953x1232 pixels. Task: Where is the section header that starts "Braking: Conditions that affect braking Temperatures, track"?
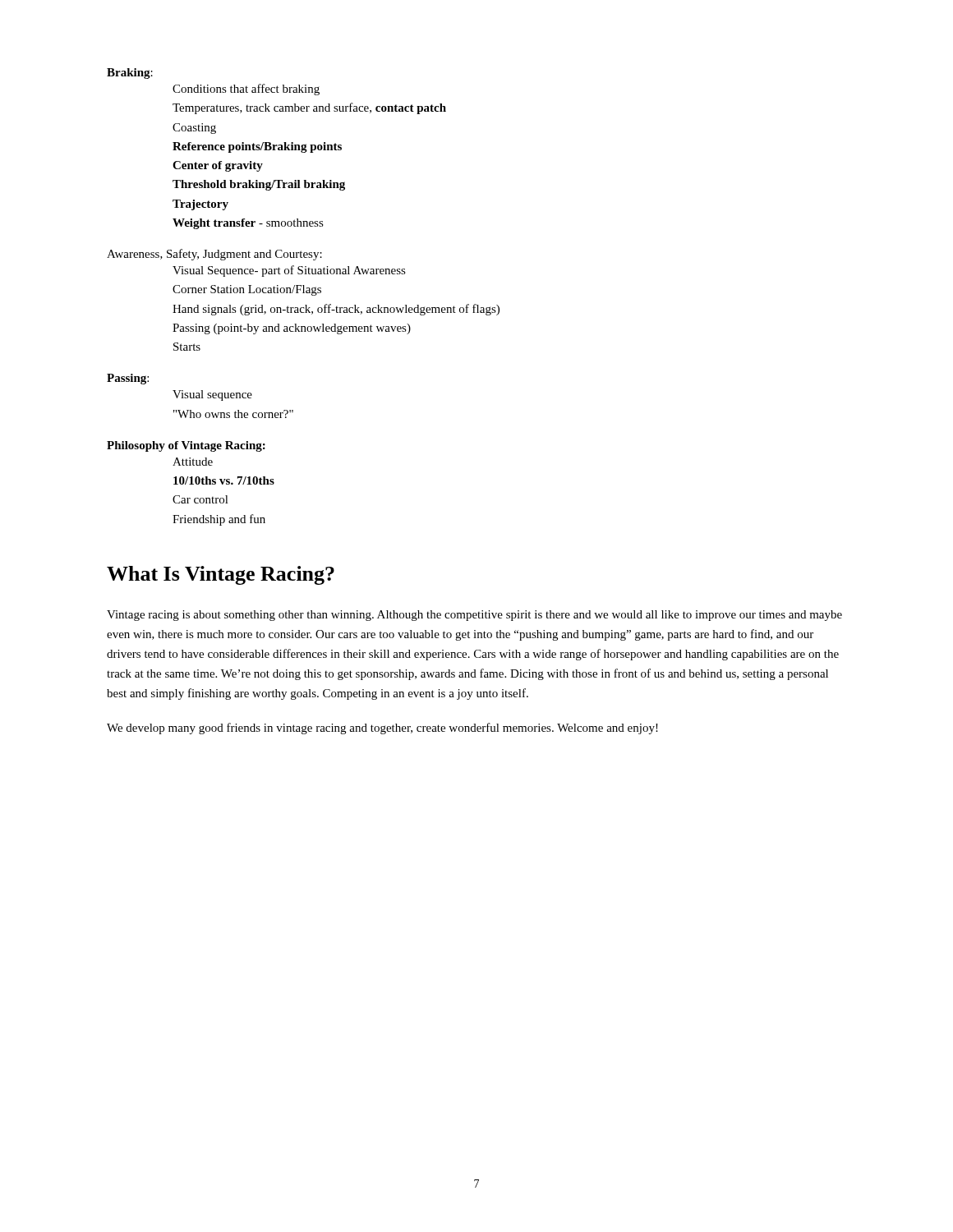[130, 74]
